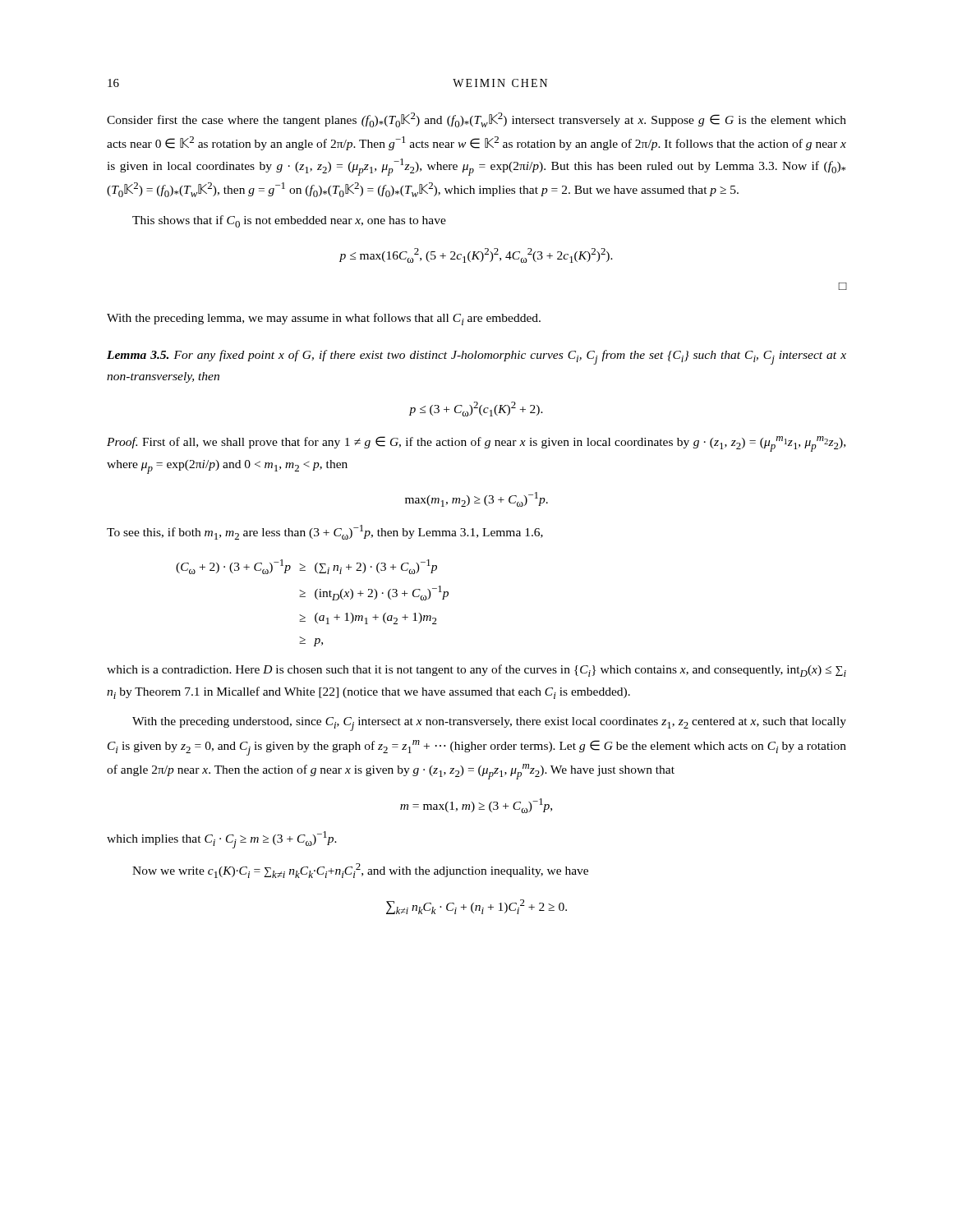This screenshot has width=953, height=1232.
Task: Click on the formula with the text "(Cω + 2) · (3 + Cω)−1p ≥"
Action: tap(312, 602)
